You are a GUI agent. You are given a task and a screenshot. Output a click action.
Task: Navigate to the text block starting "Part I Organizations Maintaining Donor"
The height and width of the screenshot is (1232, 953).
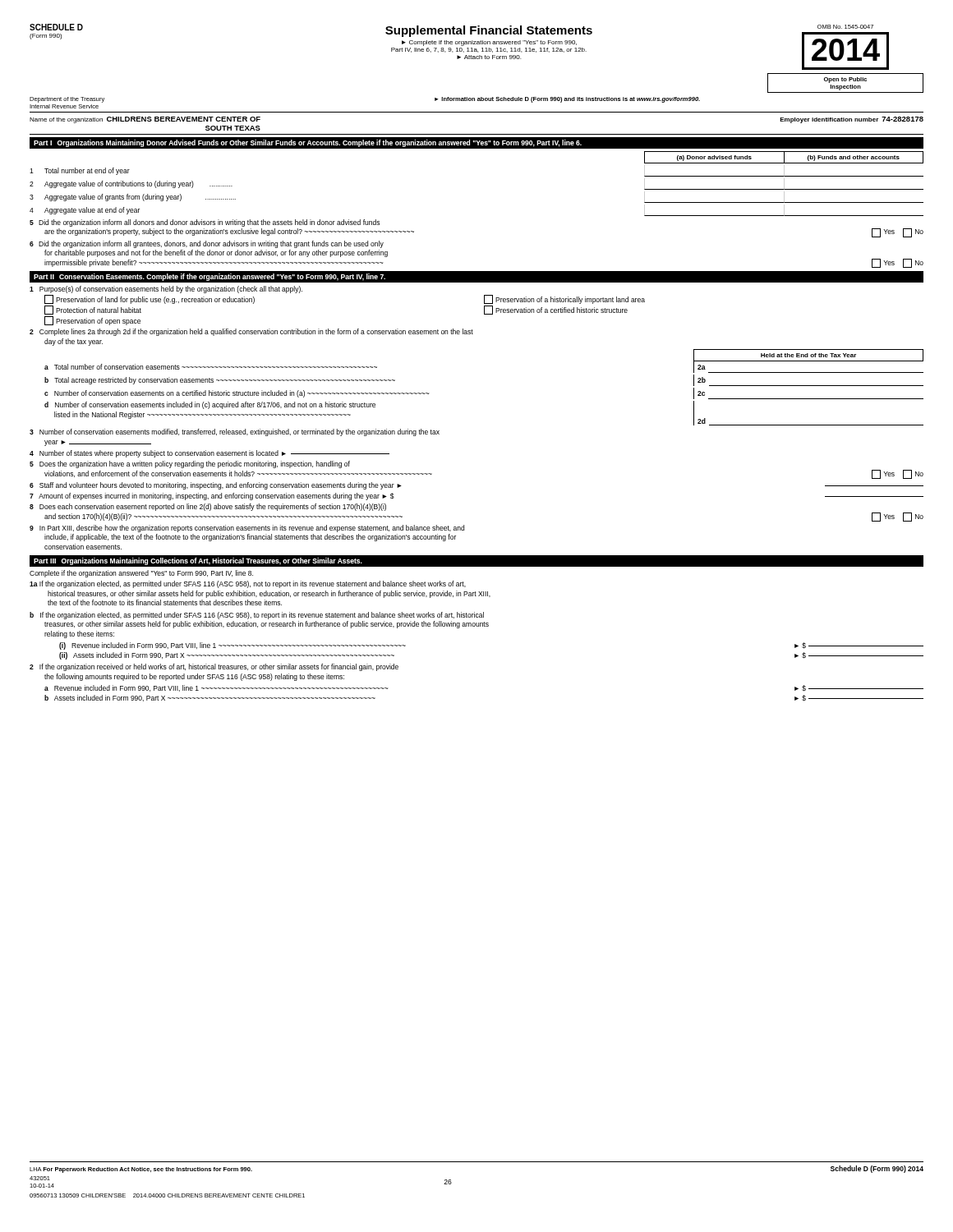tap(308, 143)
